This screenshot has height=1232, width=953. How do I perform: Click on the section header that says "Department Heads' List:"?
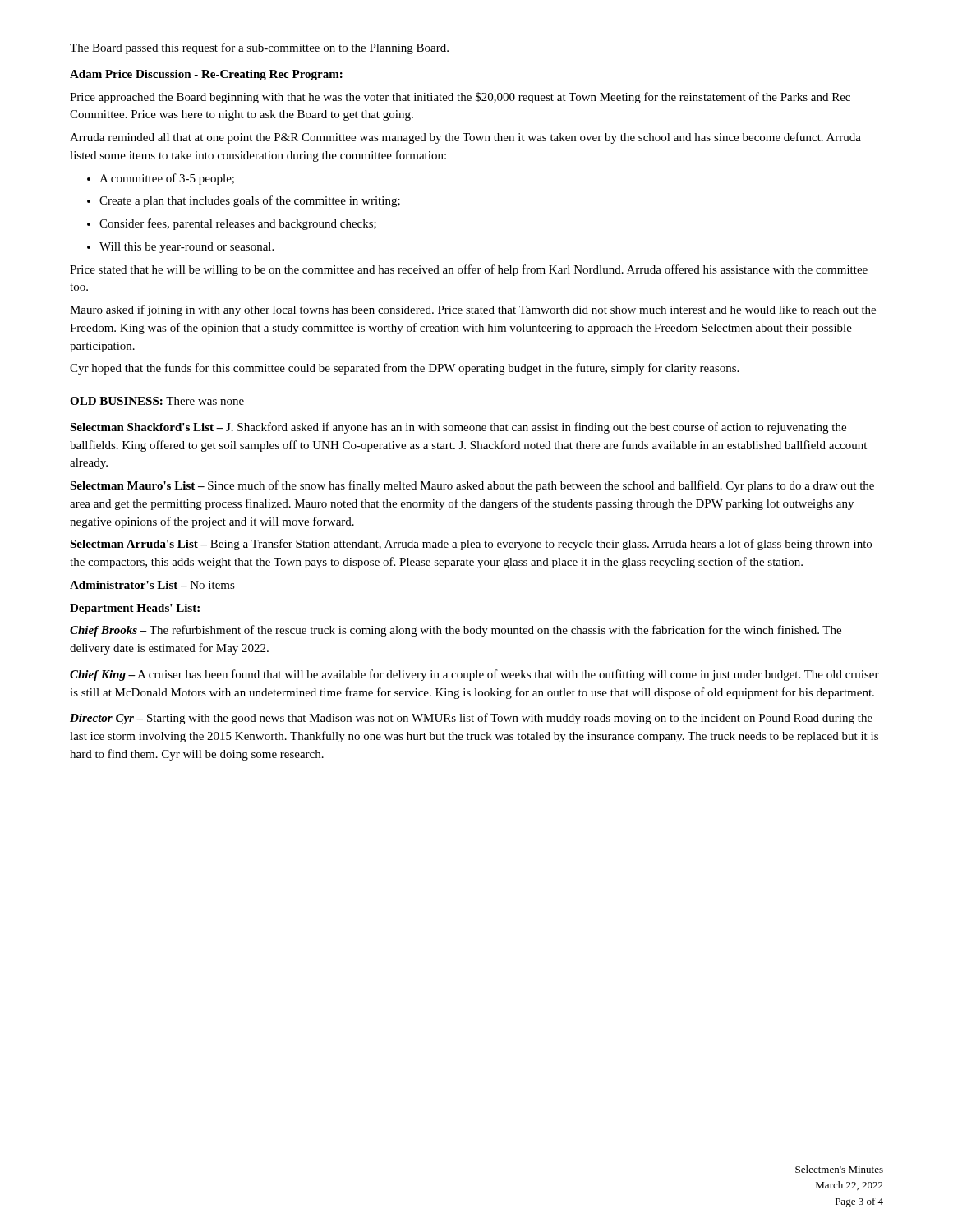[135, 609]
